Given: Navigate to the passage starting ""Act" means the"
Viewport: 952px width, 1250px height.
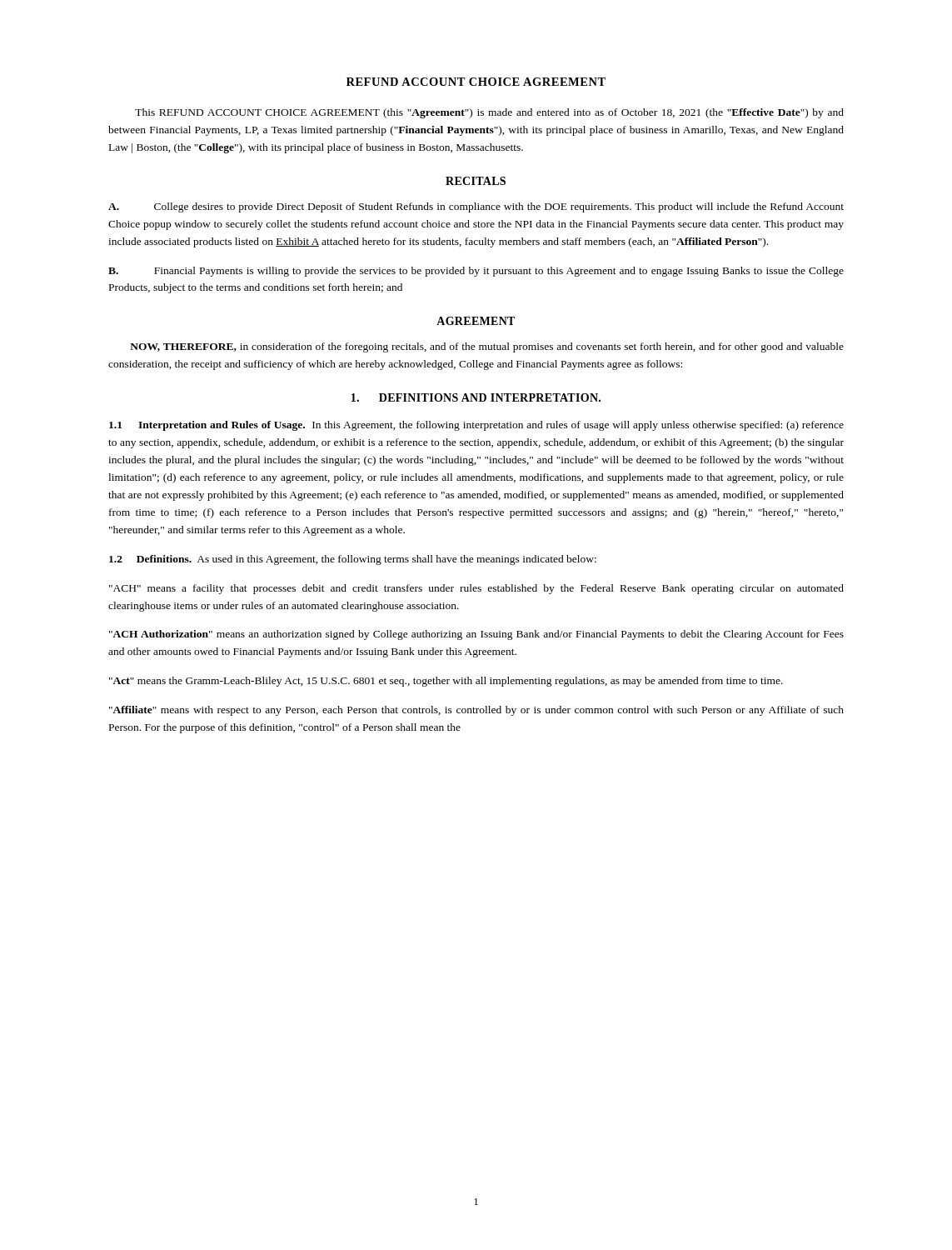Looking at the screenshot, I should coord(446,681).
